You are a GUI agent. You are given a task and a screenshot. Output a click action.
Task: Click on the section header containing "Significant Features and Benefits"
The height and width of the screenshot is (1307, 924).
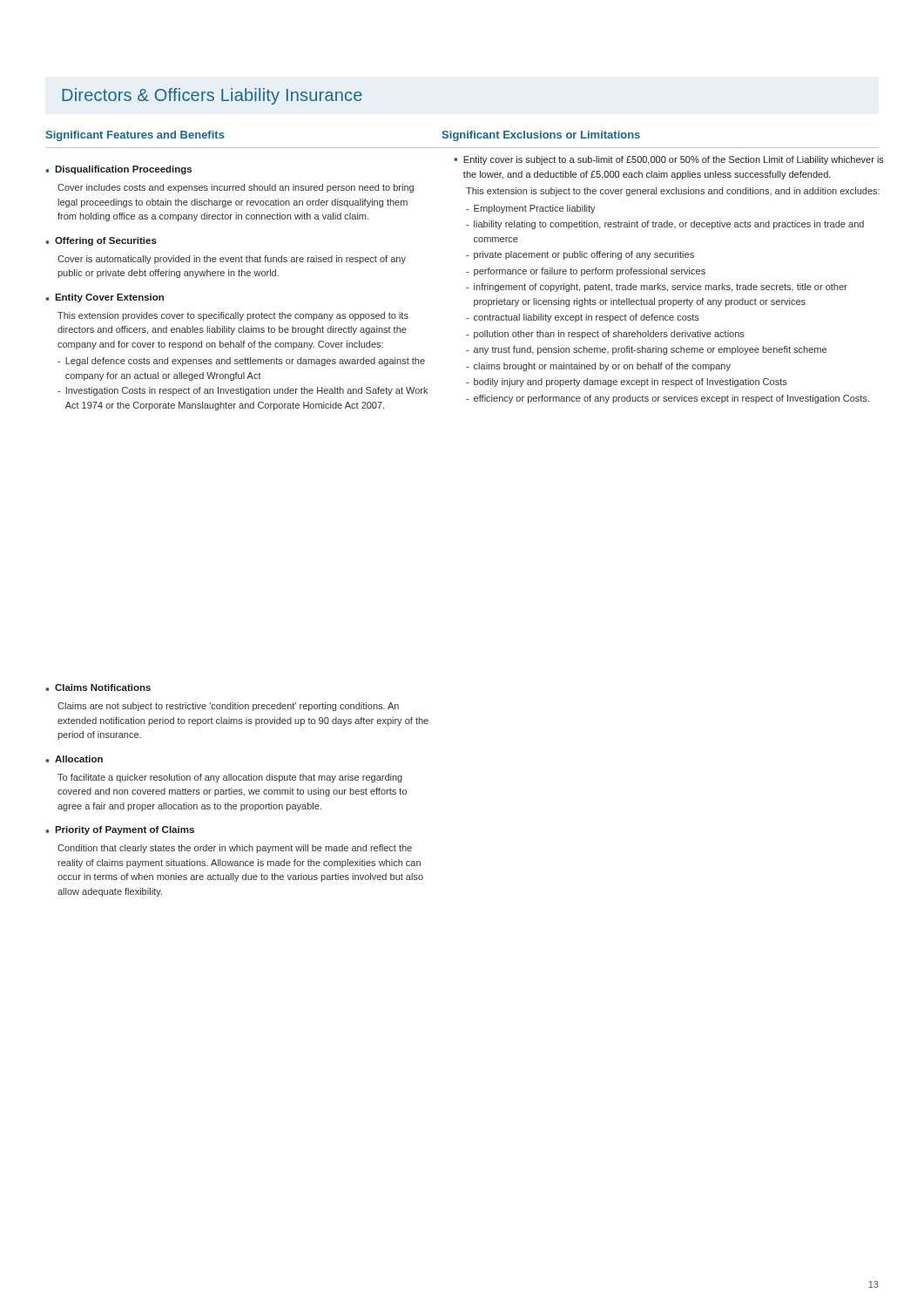coord(135,135)
